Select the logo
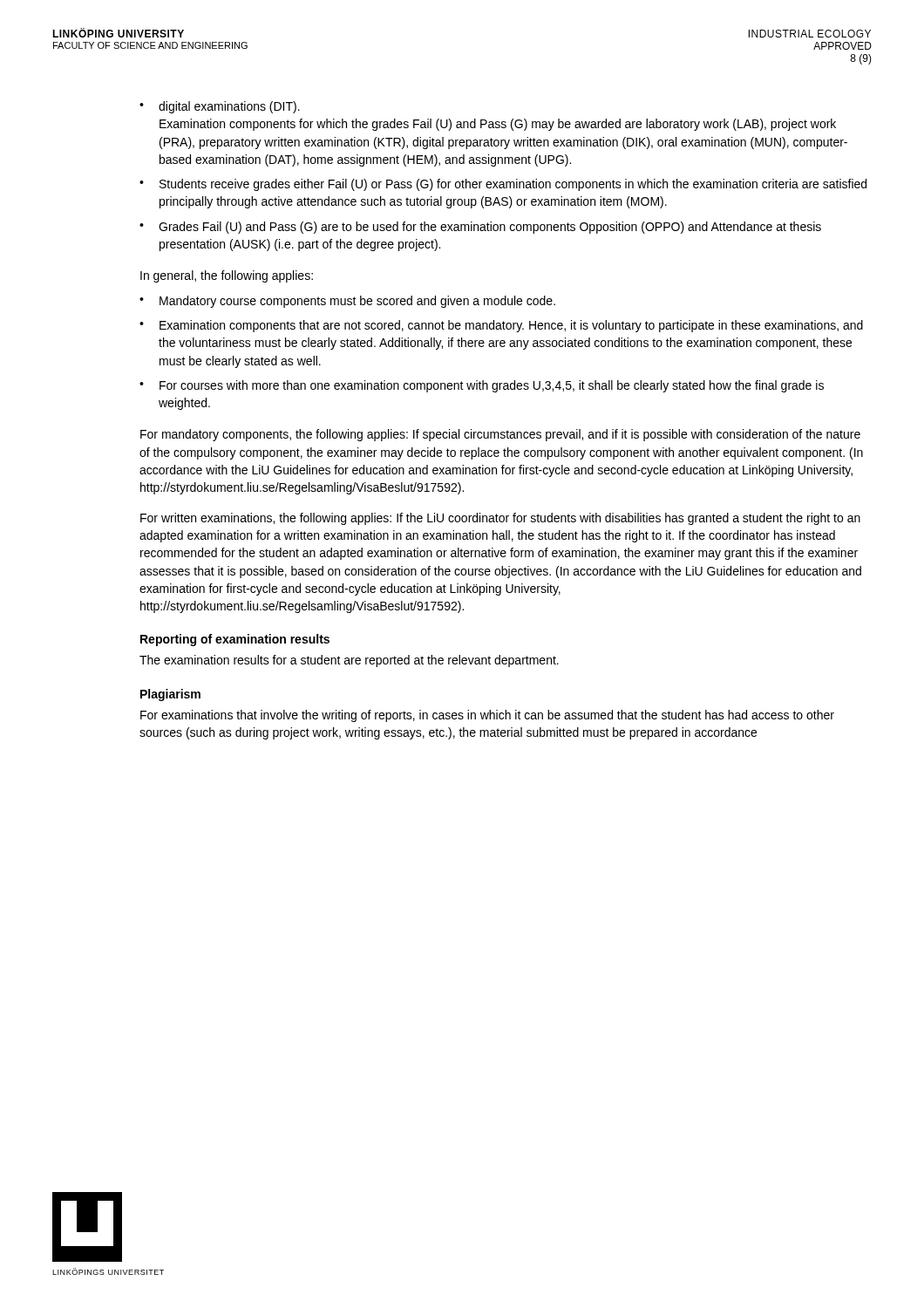Viewport: 924px width, 1308px height. point(108,1234)
